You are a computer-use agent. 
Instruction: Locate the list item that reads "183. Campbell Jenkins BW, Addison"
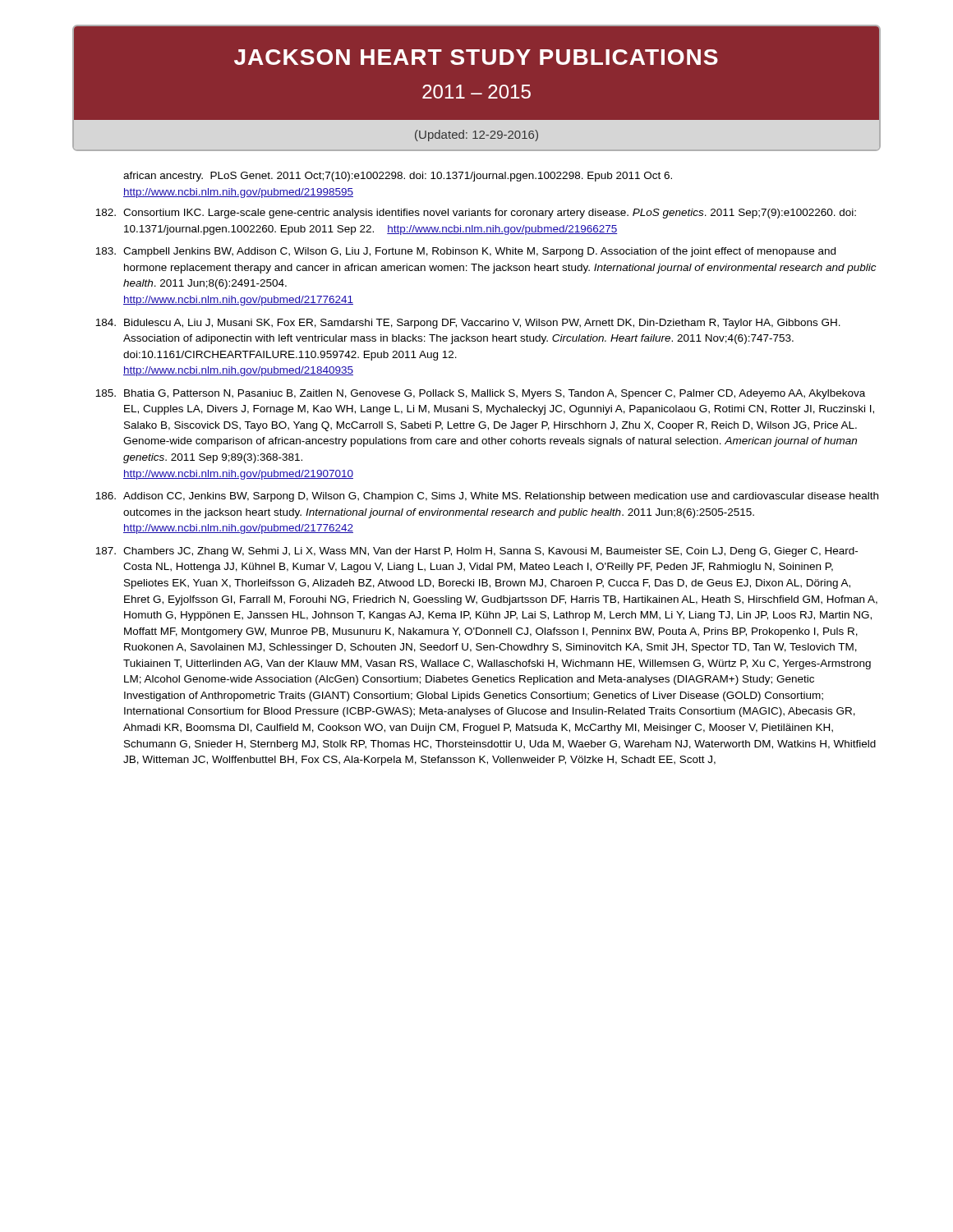(x=476, y=275)
